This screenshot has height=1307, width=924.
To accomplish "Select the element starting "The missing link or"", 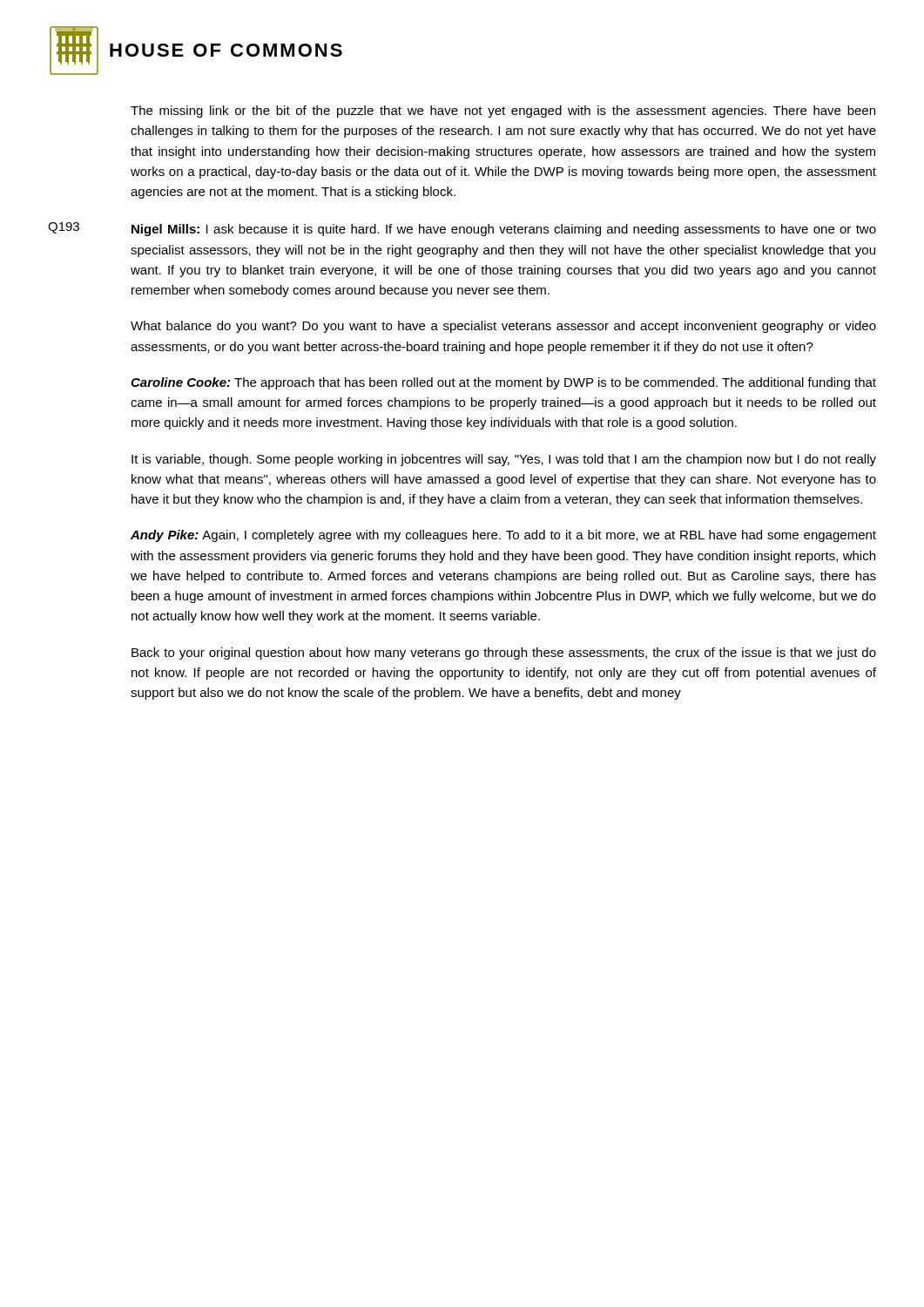I will [x=503, y=151].
